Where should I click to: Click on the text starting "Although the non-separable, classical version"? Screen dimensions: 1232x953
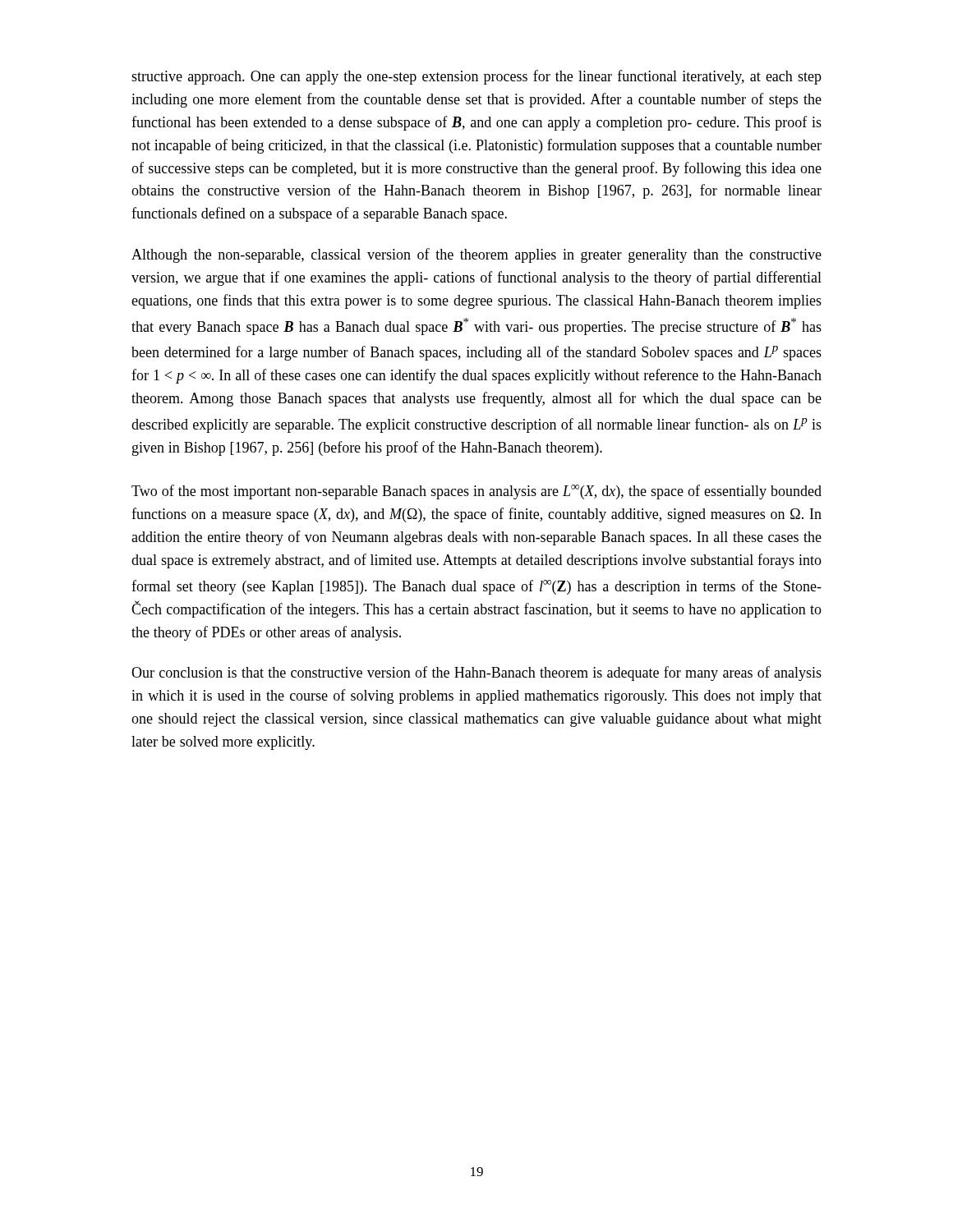tap(476, 352)
